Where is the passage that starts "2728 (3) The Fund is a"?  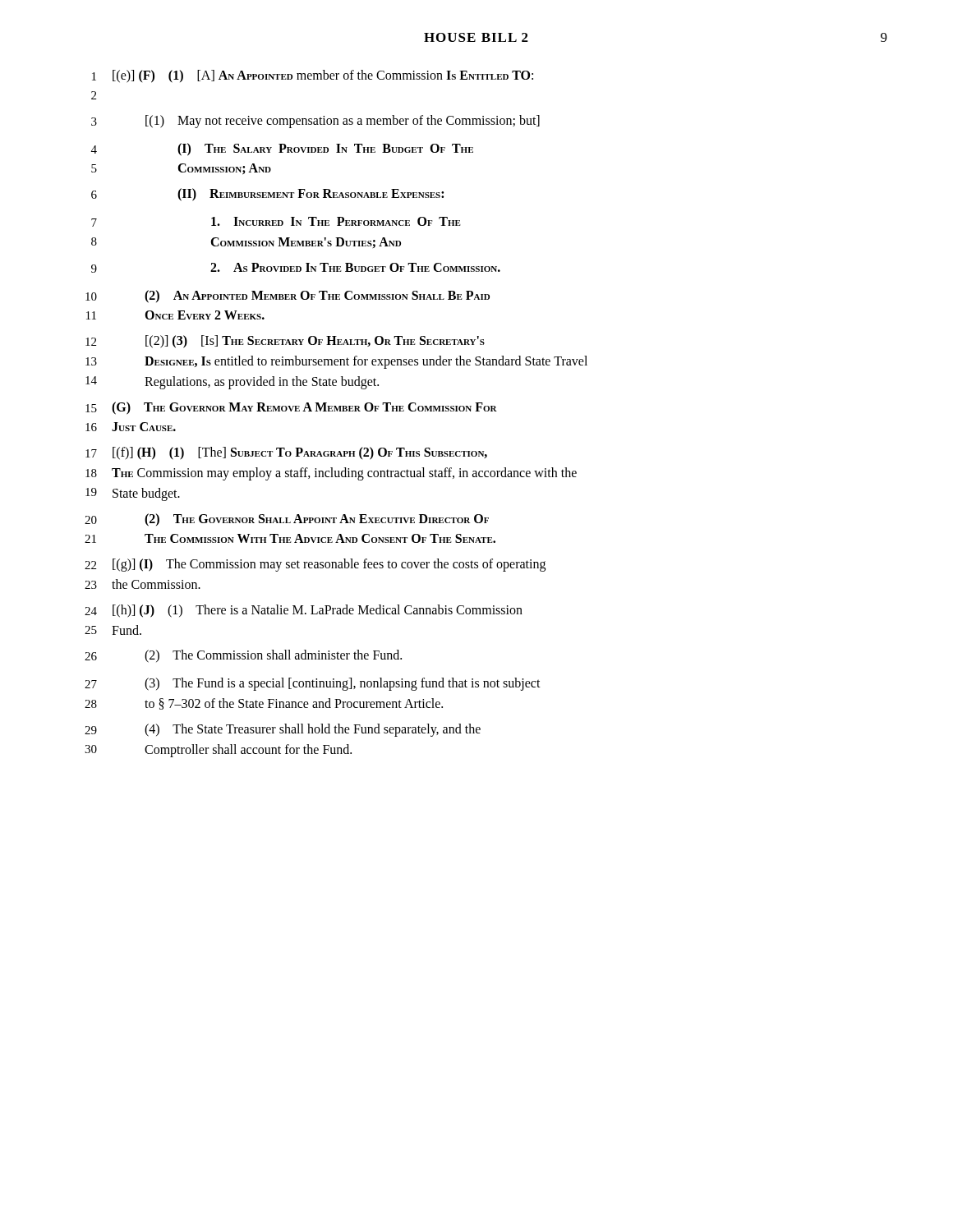click(476, 694)
